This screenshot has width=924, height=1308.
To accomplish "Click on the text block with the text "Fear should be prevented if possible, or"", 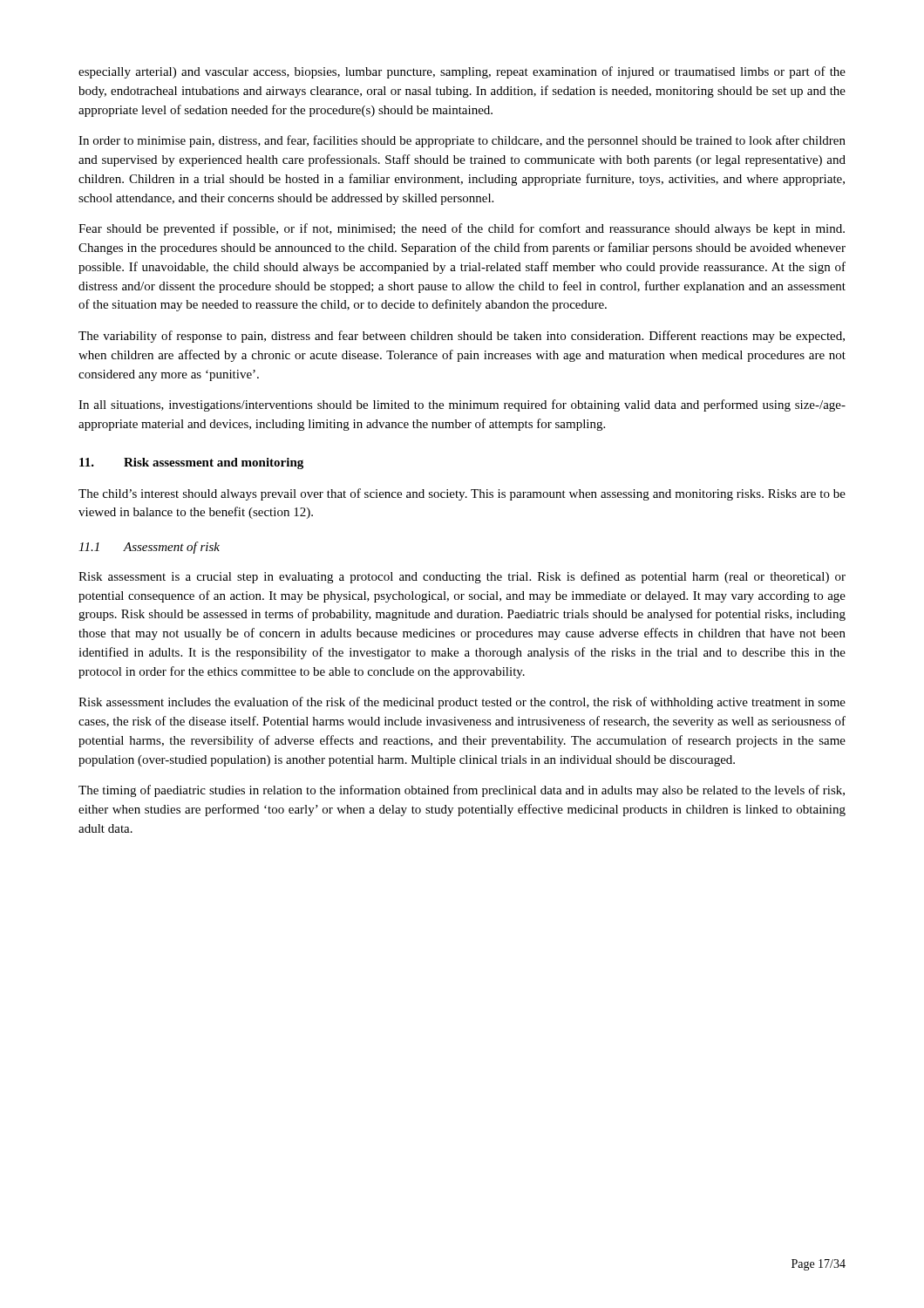I will pos(462,267).
